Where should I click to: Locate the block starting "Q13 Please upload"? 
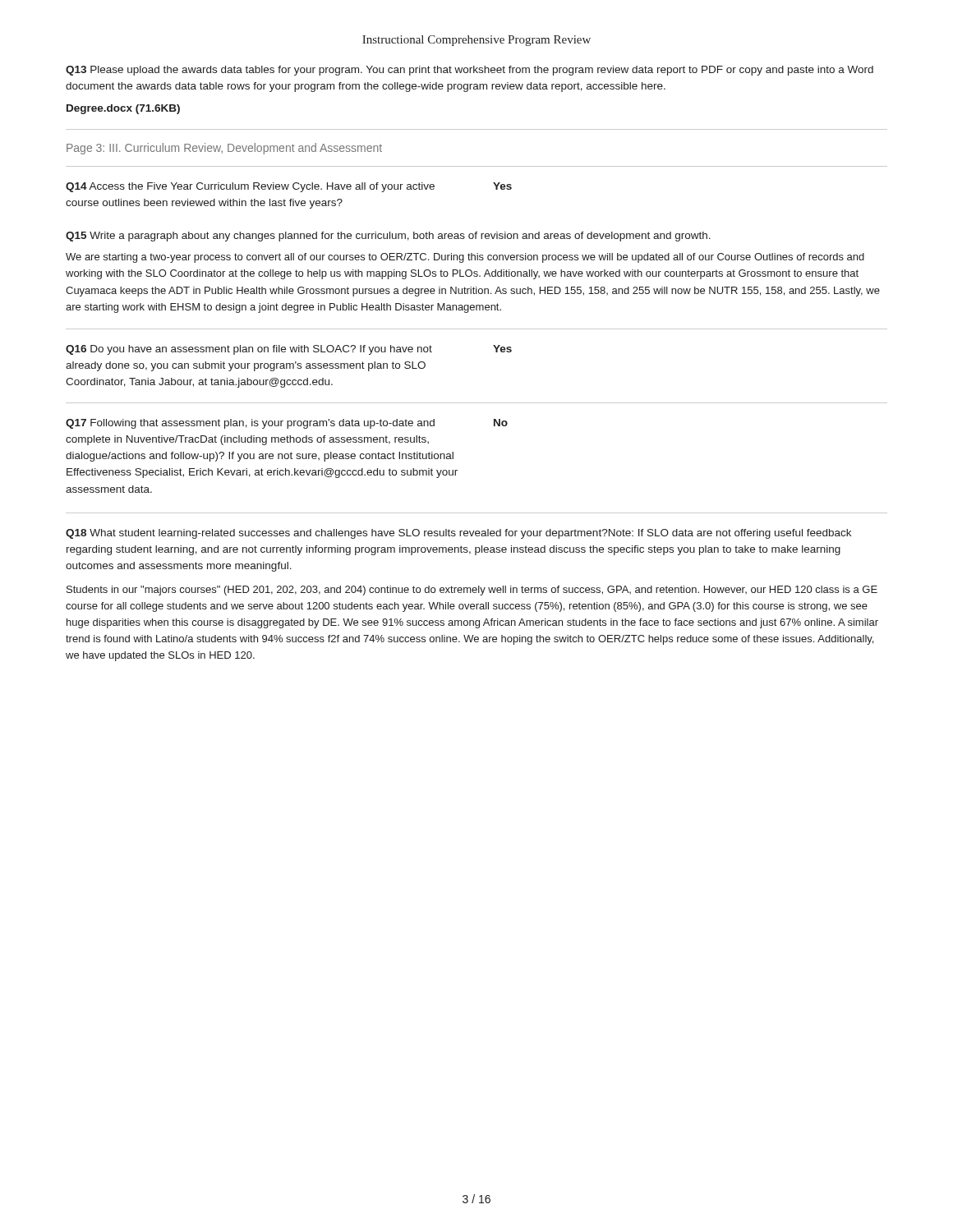pos(470,78)
